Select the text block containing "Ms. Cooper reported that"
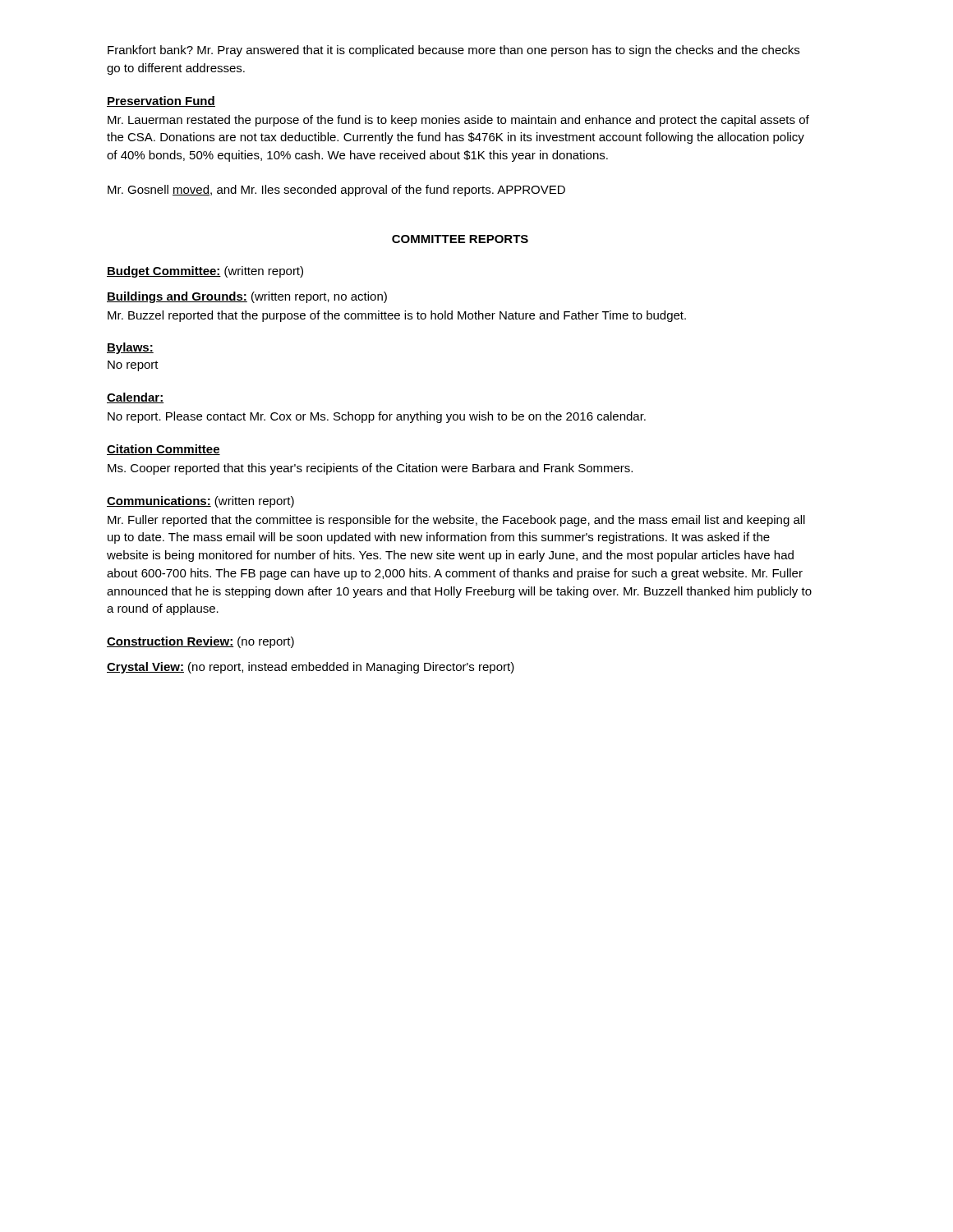 370,468
